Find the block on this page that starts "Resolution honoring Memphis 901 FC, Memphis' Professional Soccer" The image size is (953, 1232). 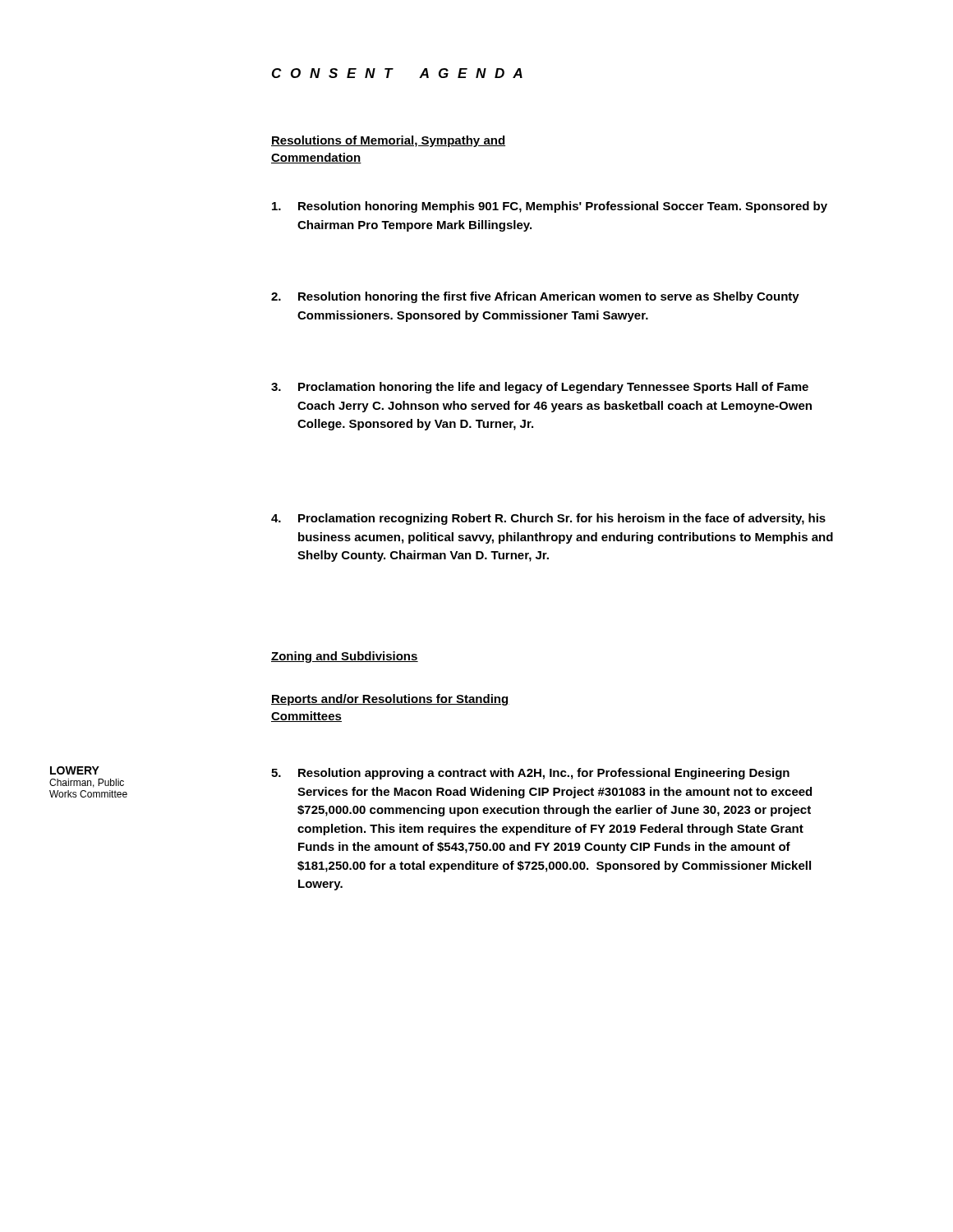pyautogui.click(x=555, y=216)
